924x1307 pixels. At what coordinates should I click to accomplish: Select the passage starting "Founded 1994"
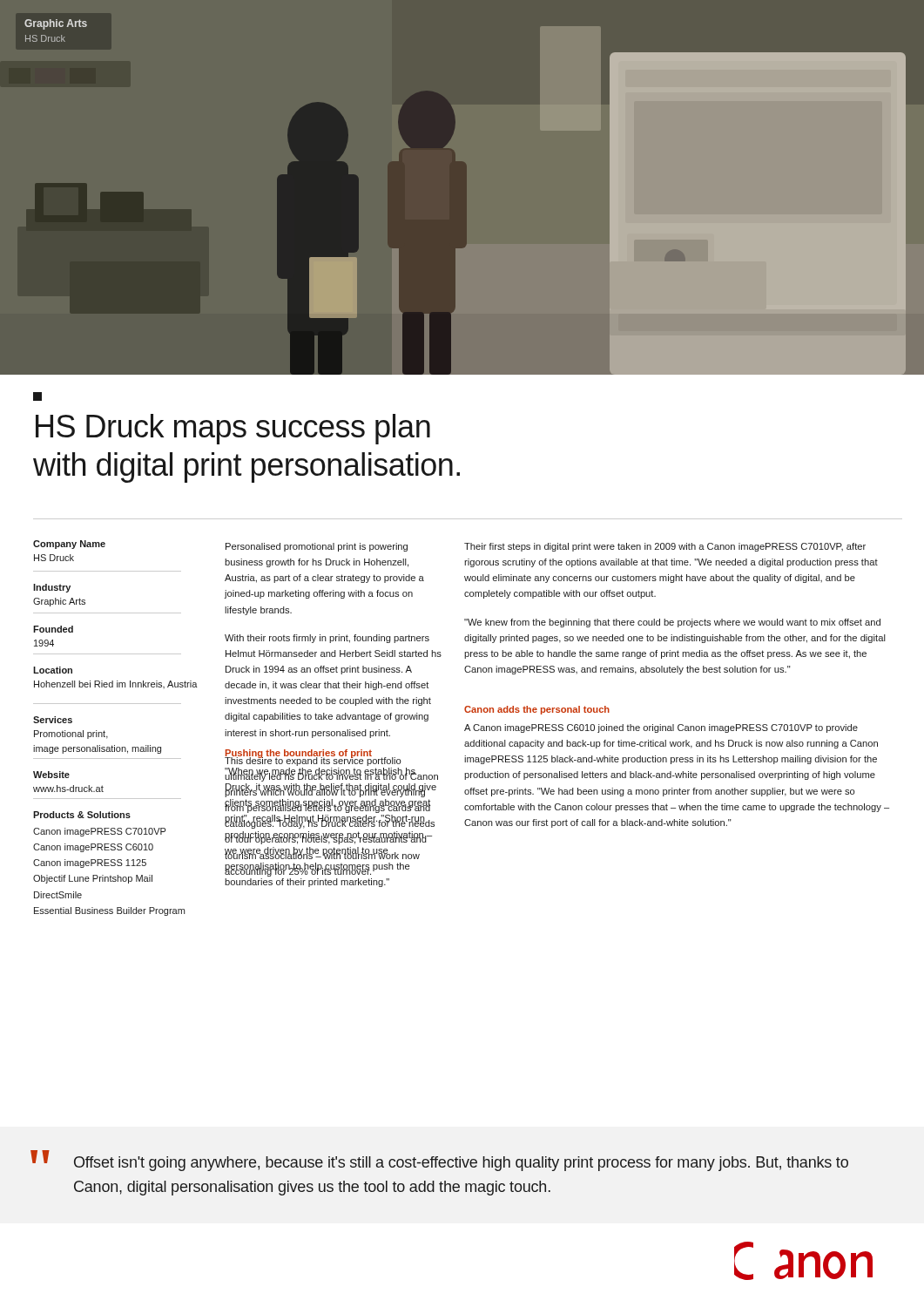point(53,629)
